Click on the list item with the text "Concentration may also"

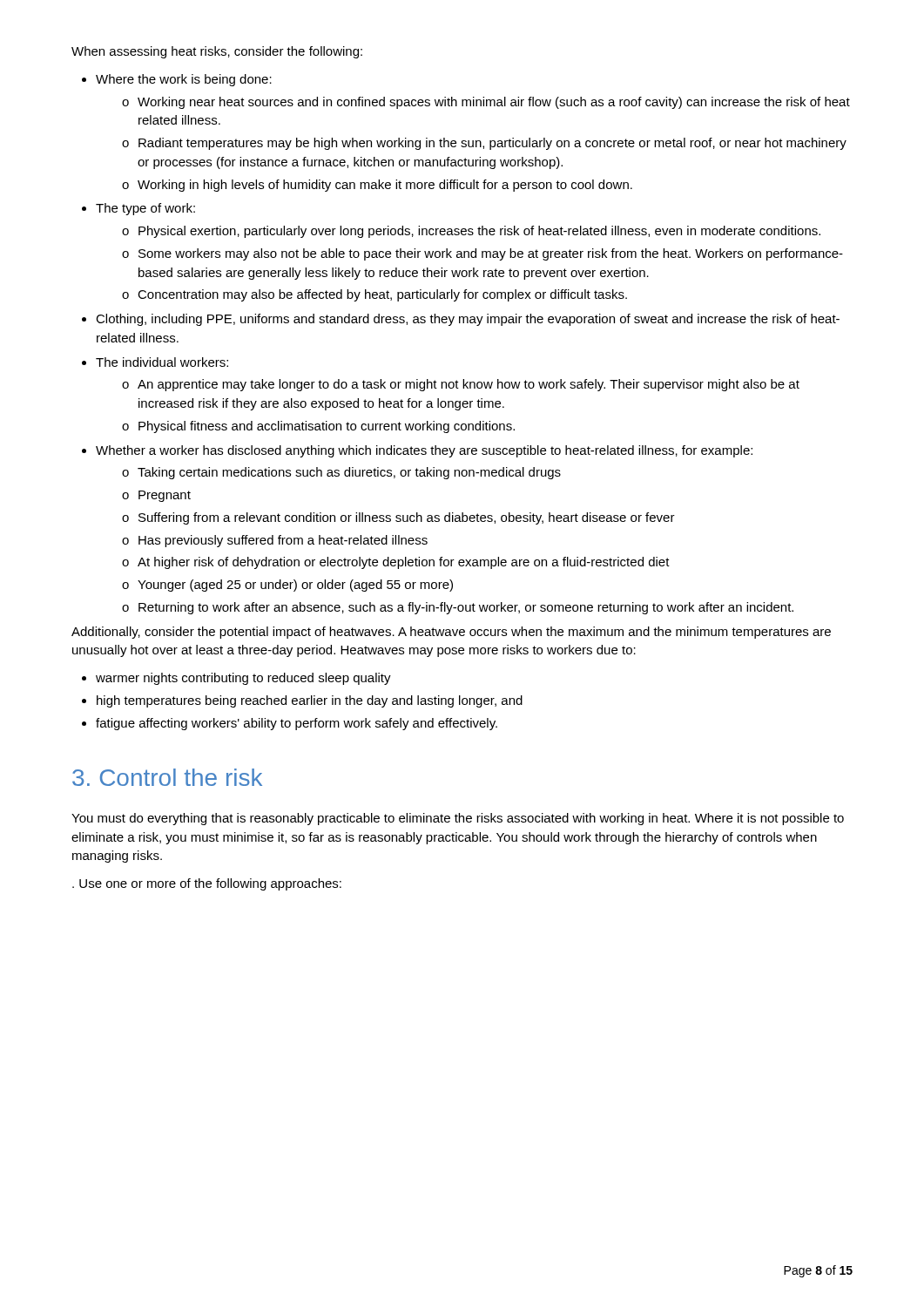(383, 294)
